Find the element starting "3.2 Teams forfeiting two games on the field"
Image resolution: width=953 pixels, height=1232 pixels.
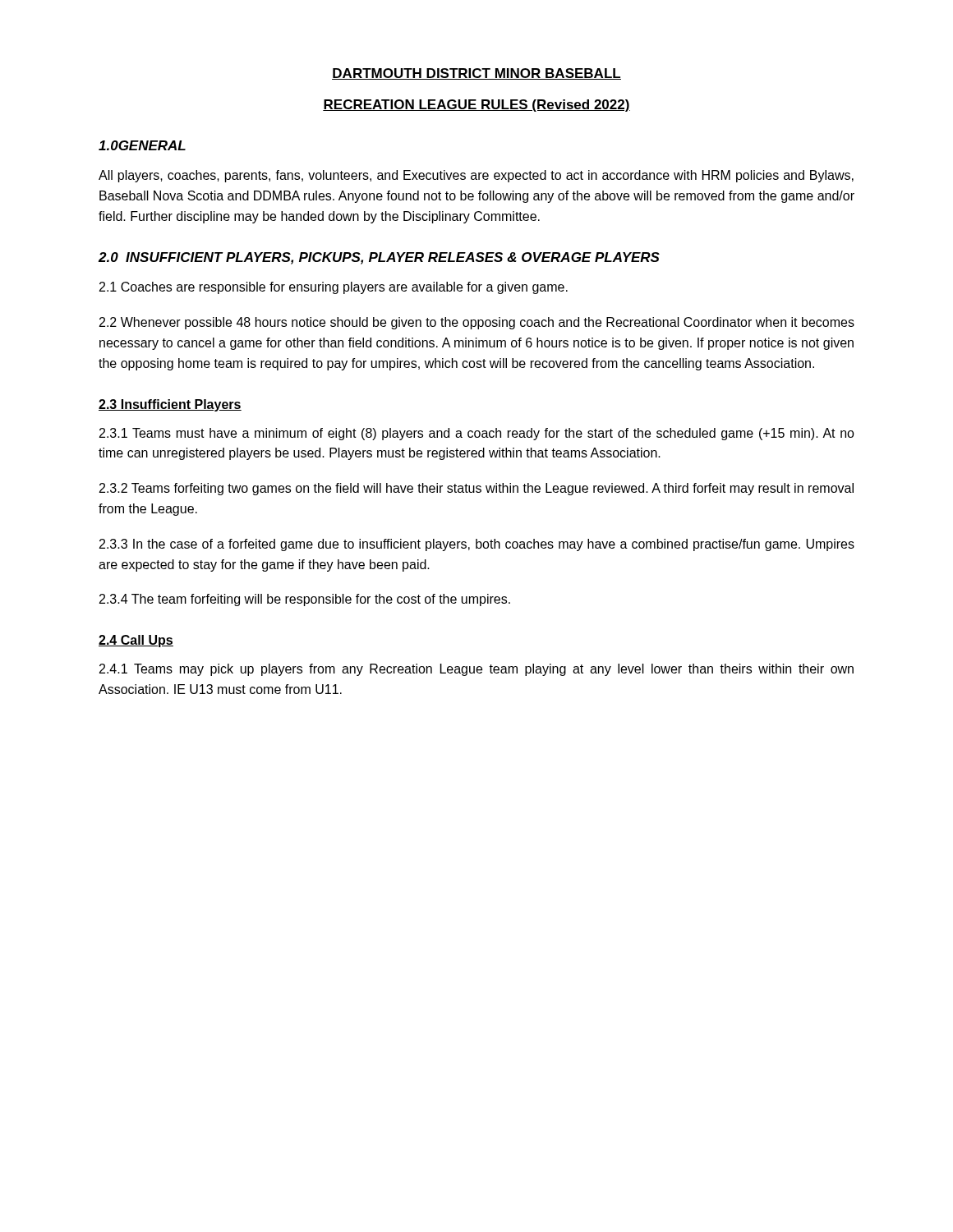(x=476, y=499)
